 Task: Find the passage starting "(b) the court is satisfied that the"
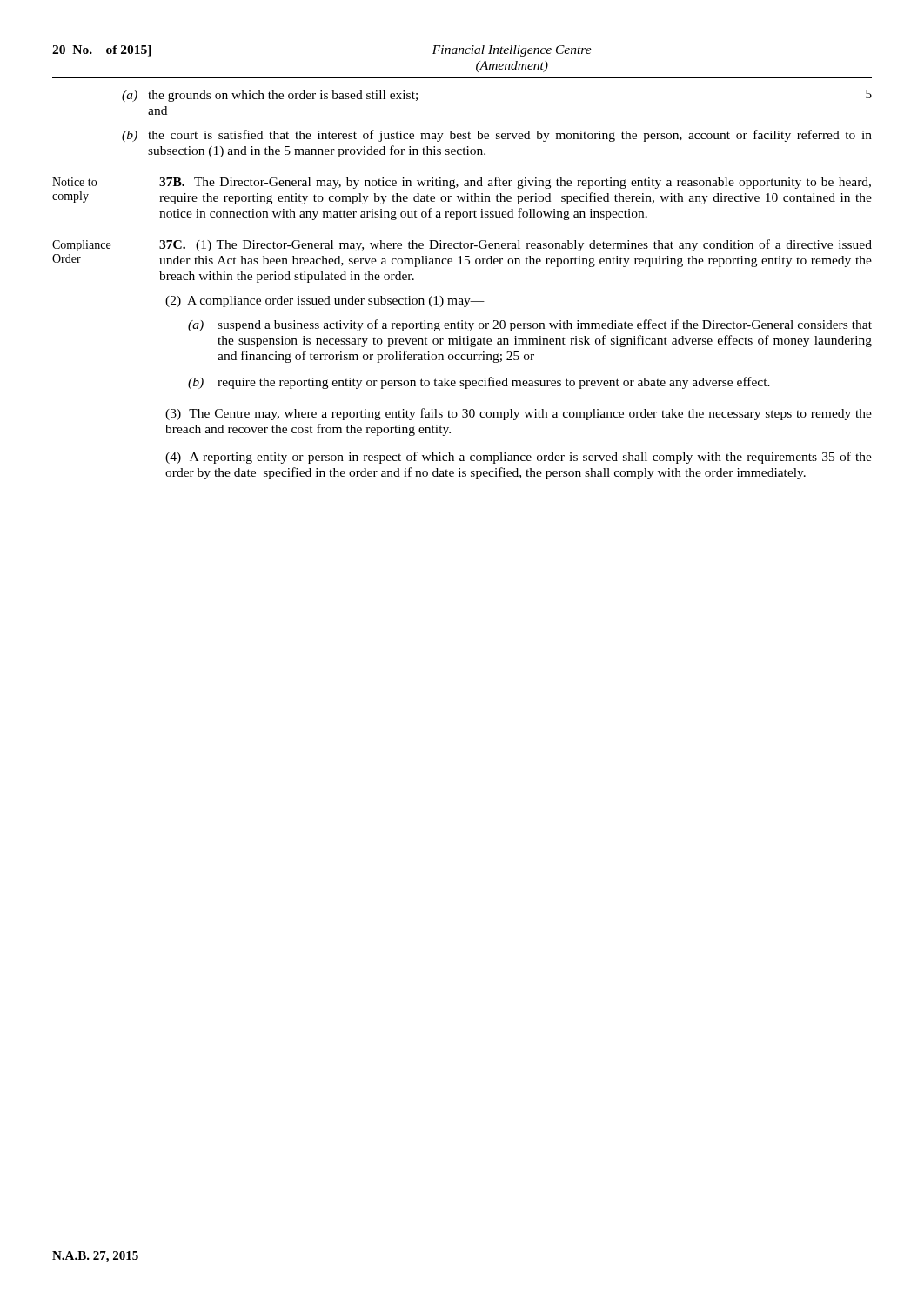coord(497,143)
